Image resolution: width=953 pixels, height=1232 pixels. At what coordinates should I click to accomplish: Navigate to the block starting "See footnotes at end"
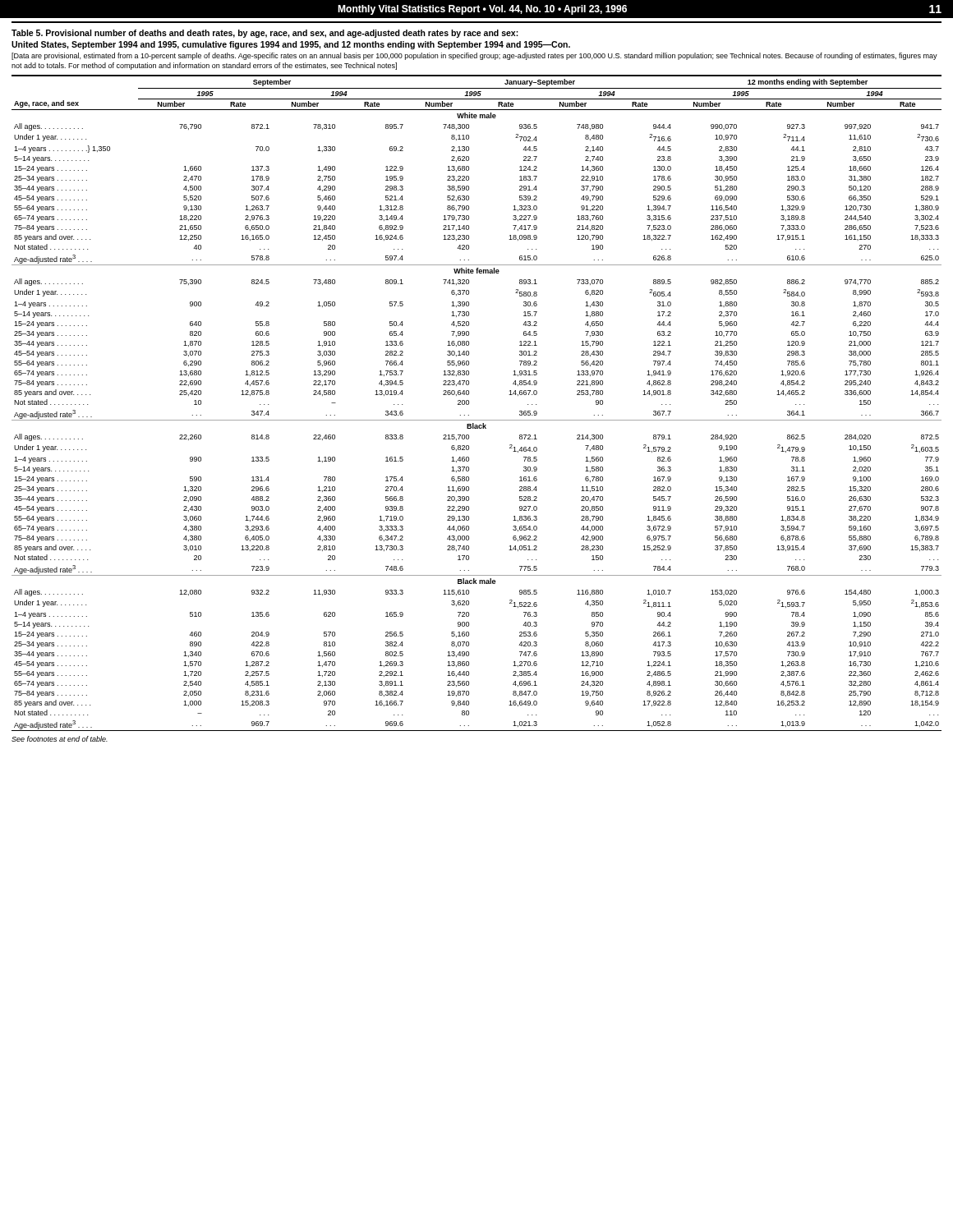tap(60, 739)
